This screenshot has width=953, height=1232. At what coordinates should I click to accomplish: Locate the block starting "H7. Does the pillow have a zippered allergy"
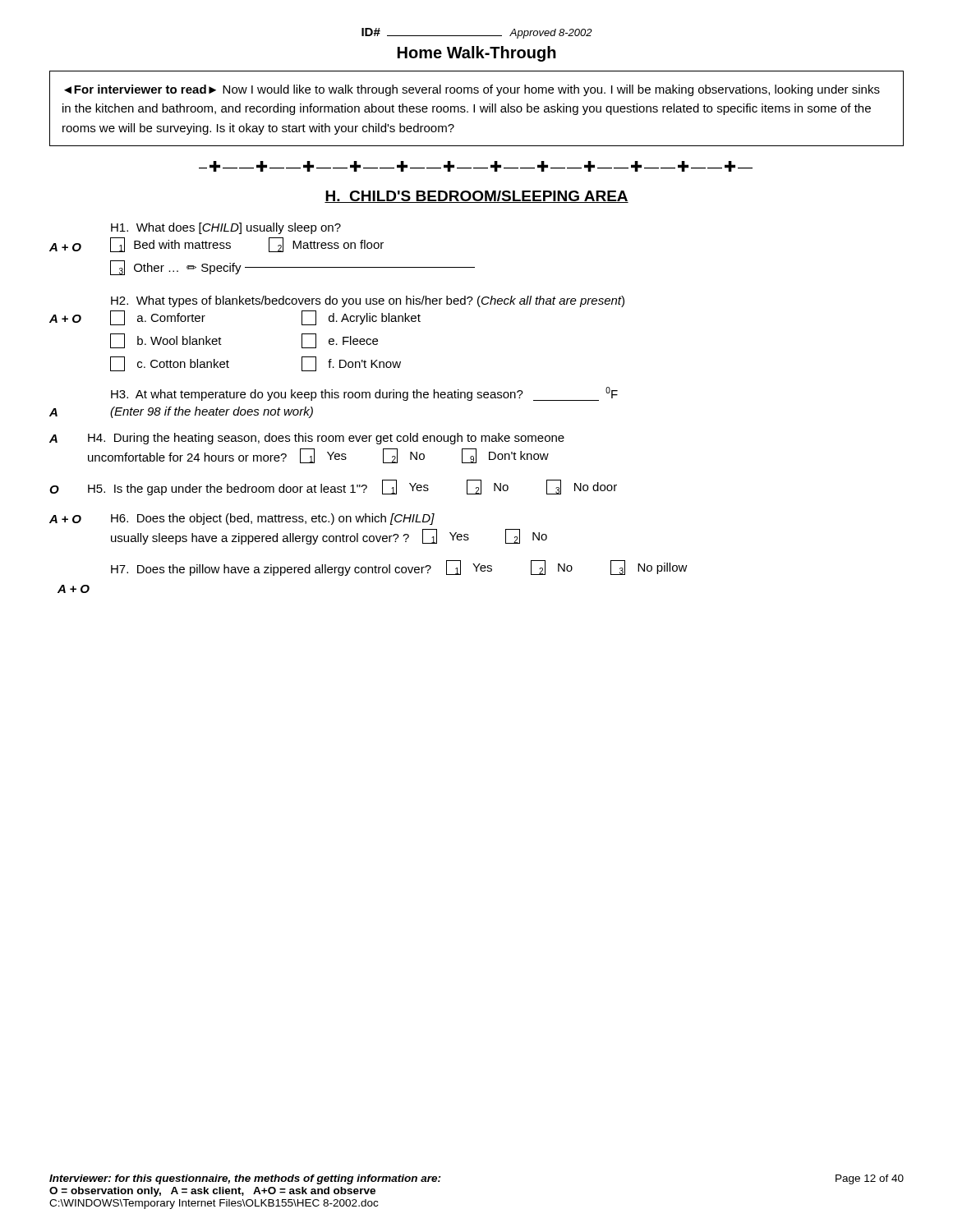[x=481, y=578]
